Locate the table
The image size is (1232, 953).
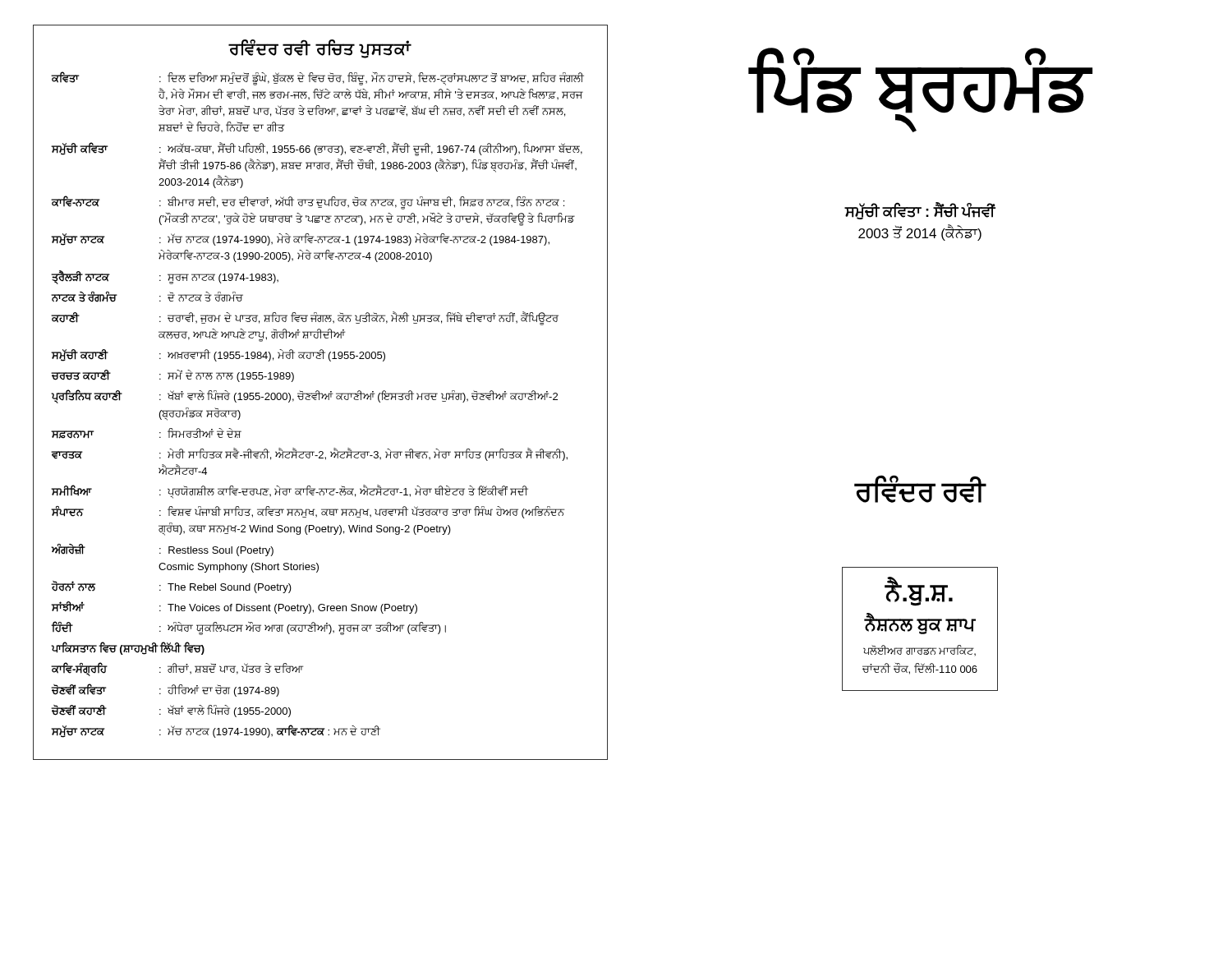[x=320, y=392]
